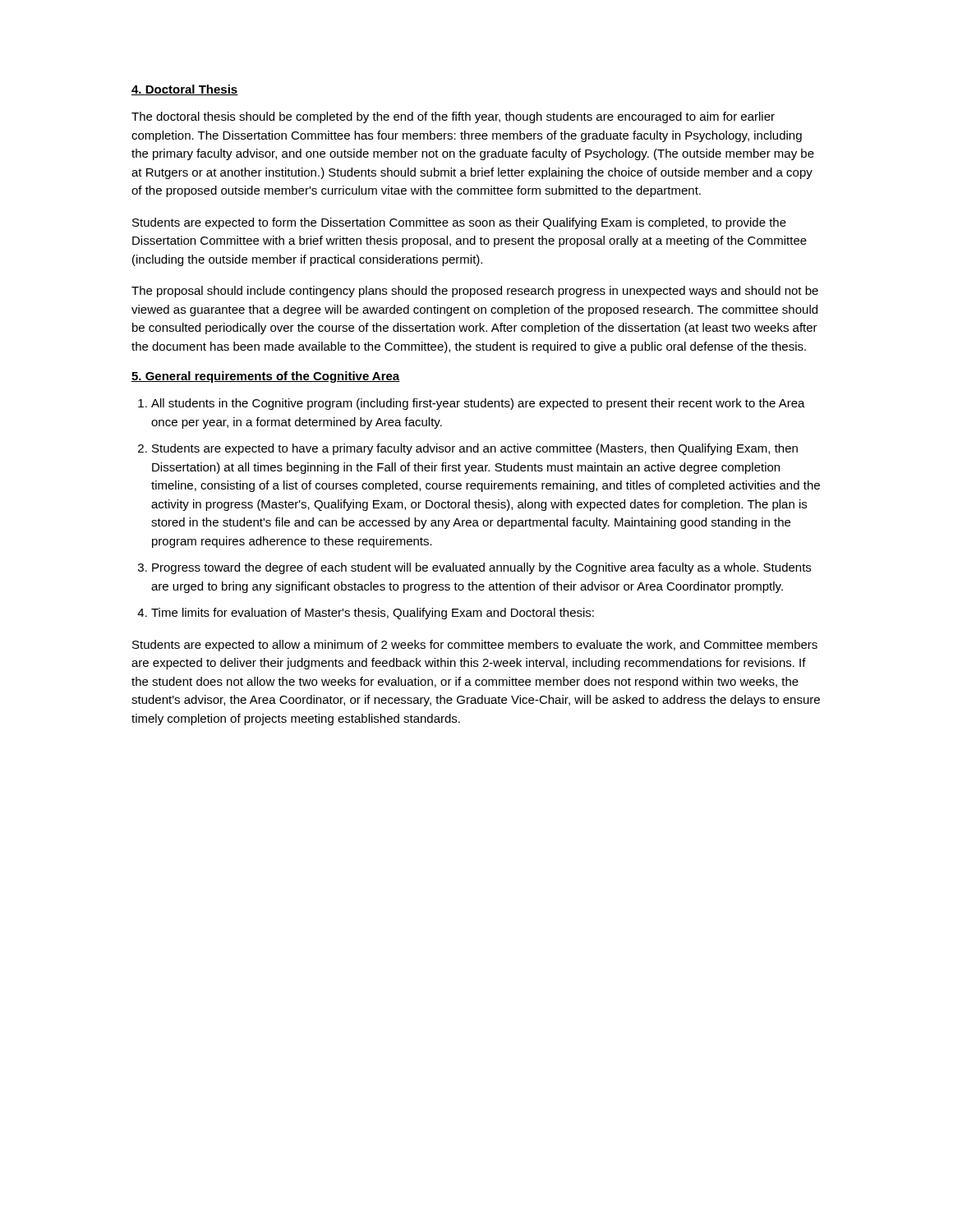
Task: Find the section header containing "5. General requirements of"
Action: click(x=265, y=376)
